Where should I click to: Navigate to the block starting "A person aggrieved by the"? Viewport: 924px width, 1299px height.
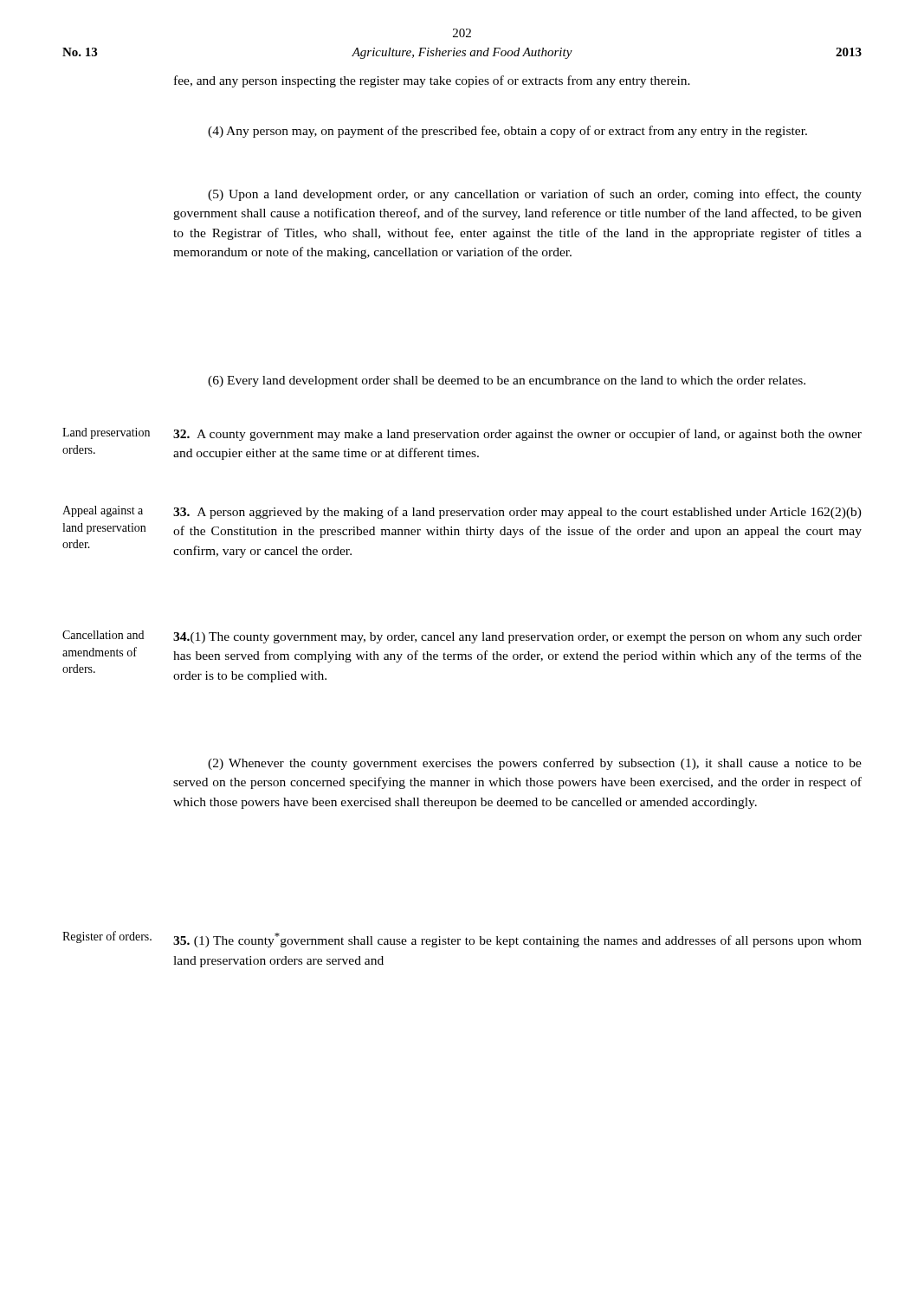pyautogui.click(x=517, y=531)
